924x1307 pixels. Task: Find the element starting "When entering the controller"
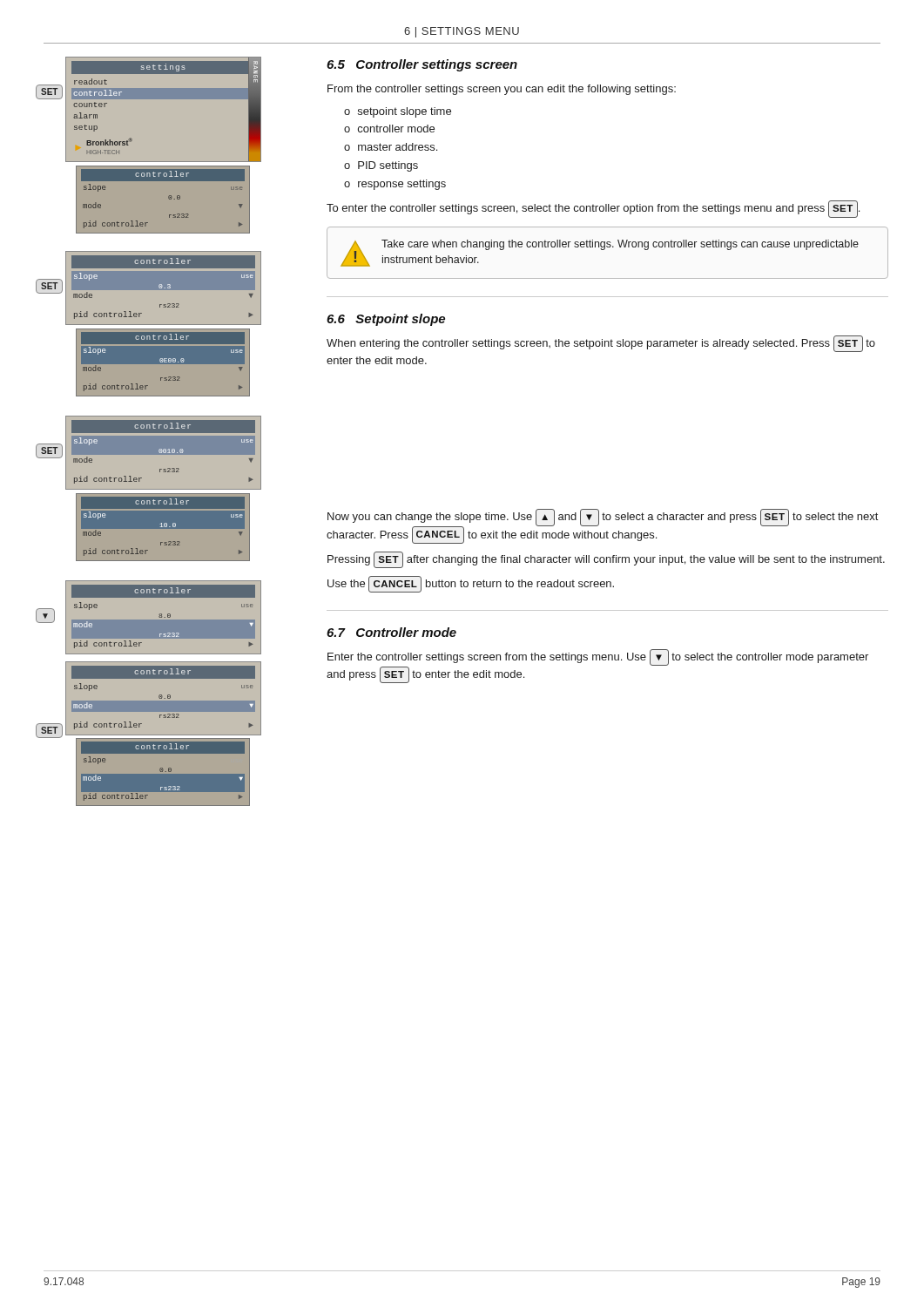[x=601, y=351]
